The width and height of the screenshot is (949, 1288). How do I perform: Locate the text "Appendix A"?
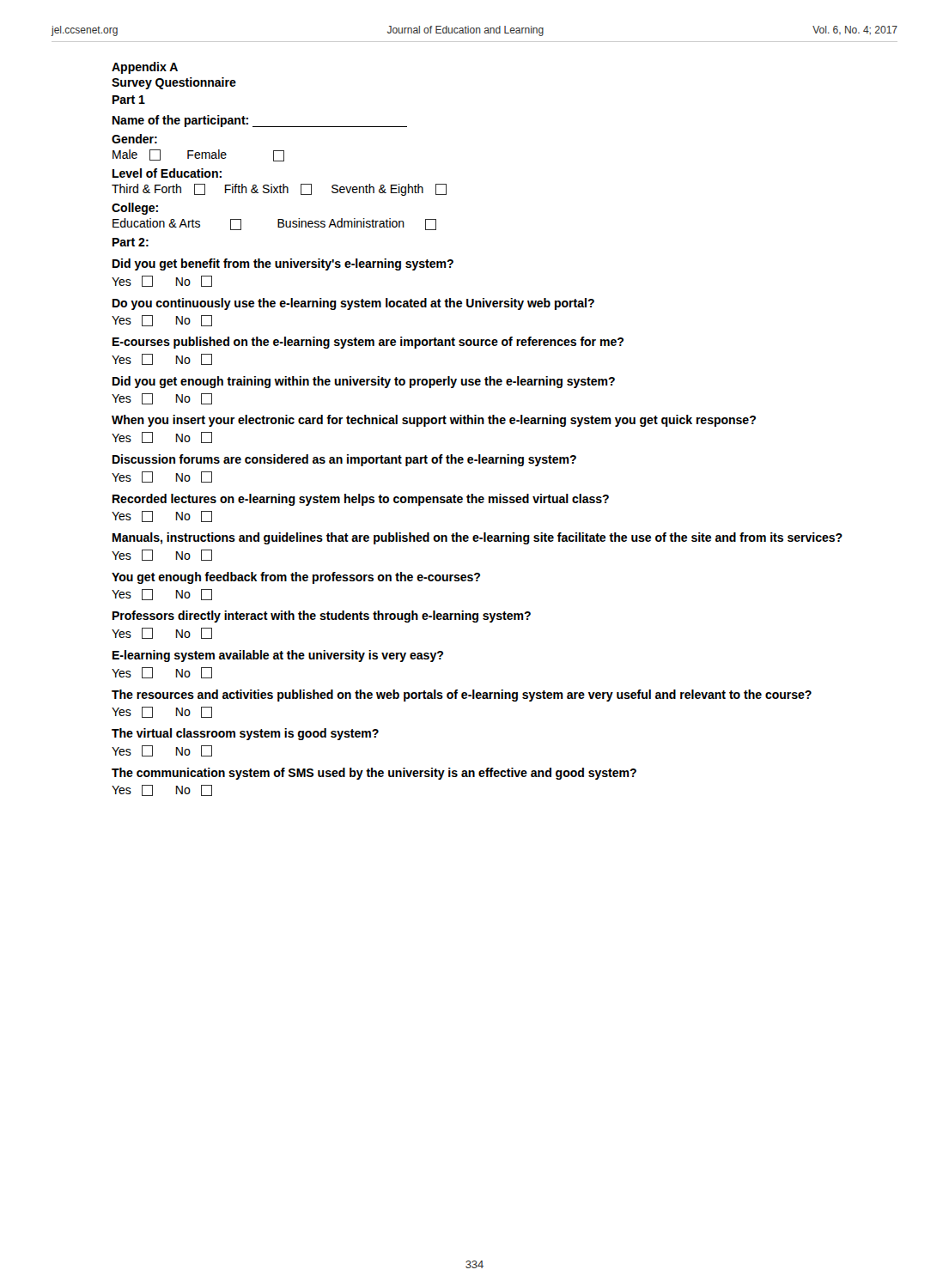145,67
